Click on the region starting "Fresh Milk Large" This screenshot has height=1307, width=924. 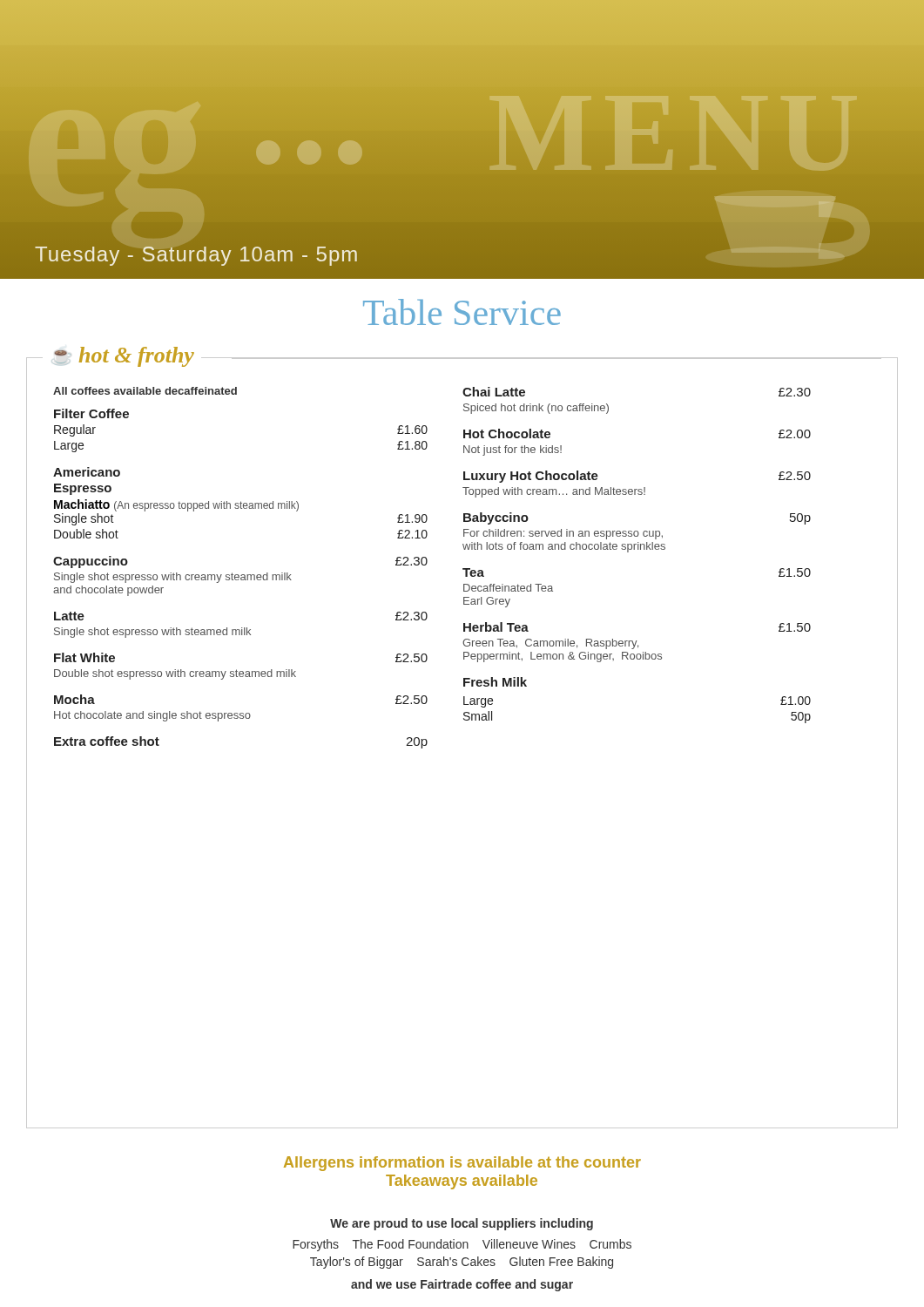click(495, 682)
